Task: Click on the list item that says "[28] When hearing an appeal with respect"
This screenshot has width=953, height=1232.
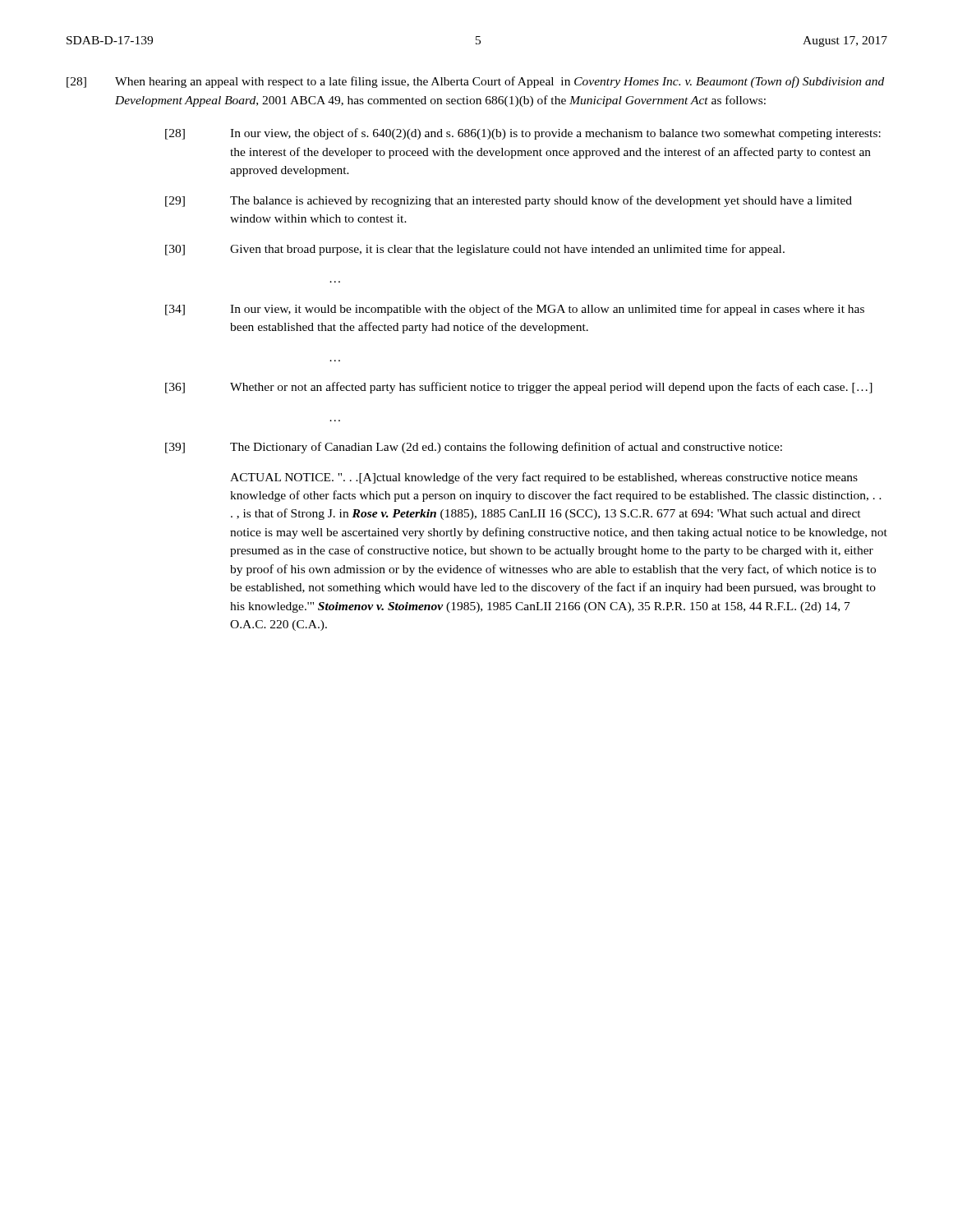Action: [x=476, y=91]
